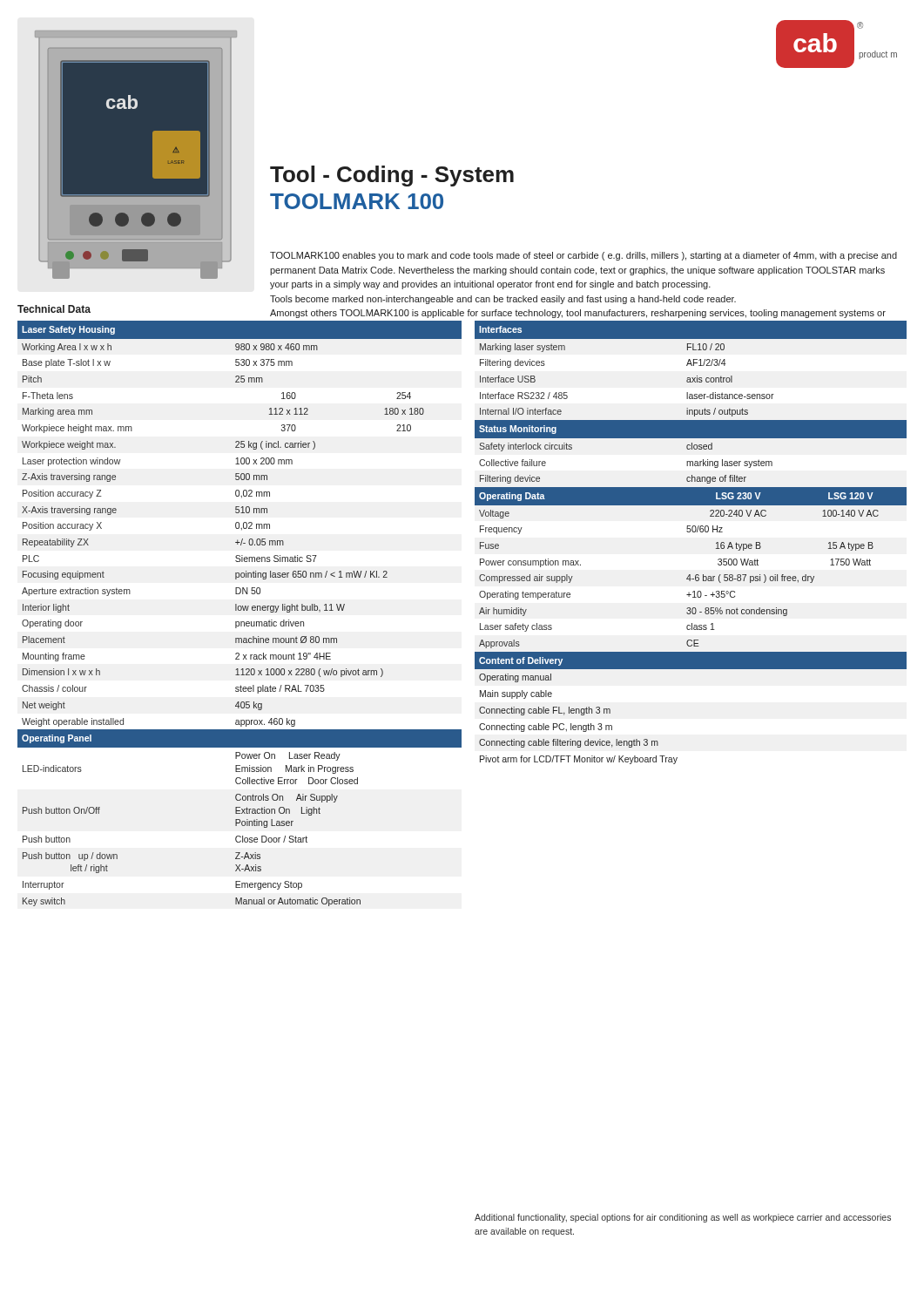
Task: Click on the table containing "X-Axis traversing range"
Action: click(240, 615)
